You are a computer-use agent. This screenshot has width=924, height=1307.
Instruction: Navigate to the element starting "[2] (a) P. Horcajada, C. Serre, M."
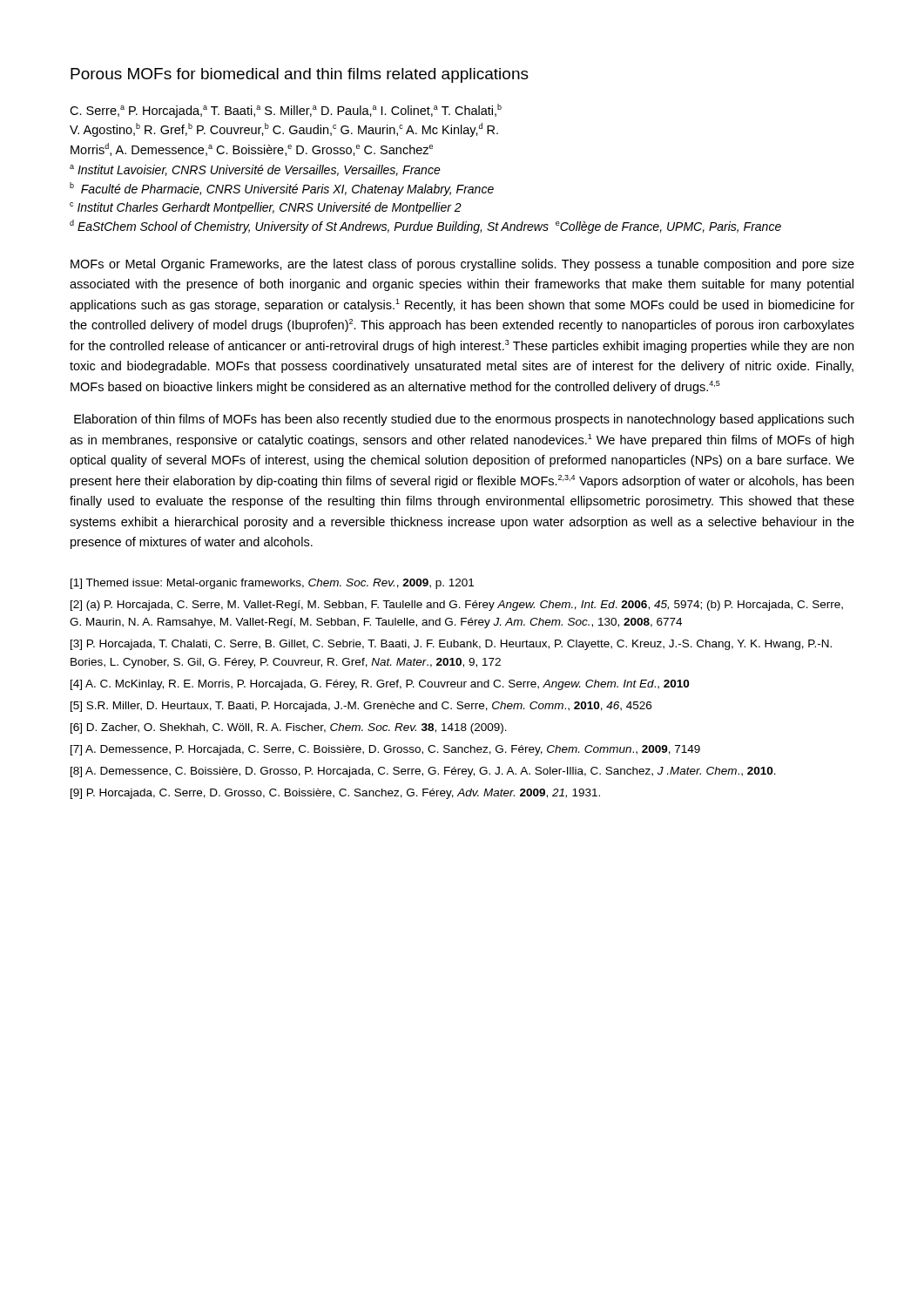click(457, 613)
